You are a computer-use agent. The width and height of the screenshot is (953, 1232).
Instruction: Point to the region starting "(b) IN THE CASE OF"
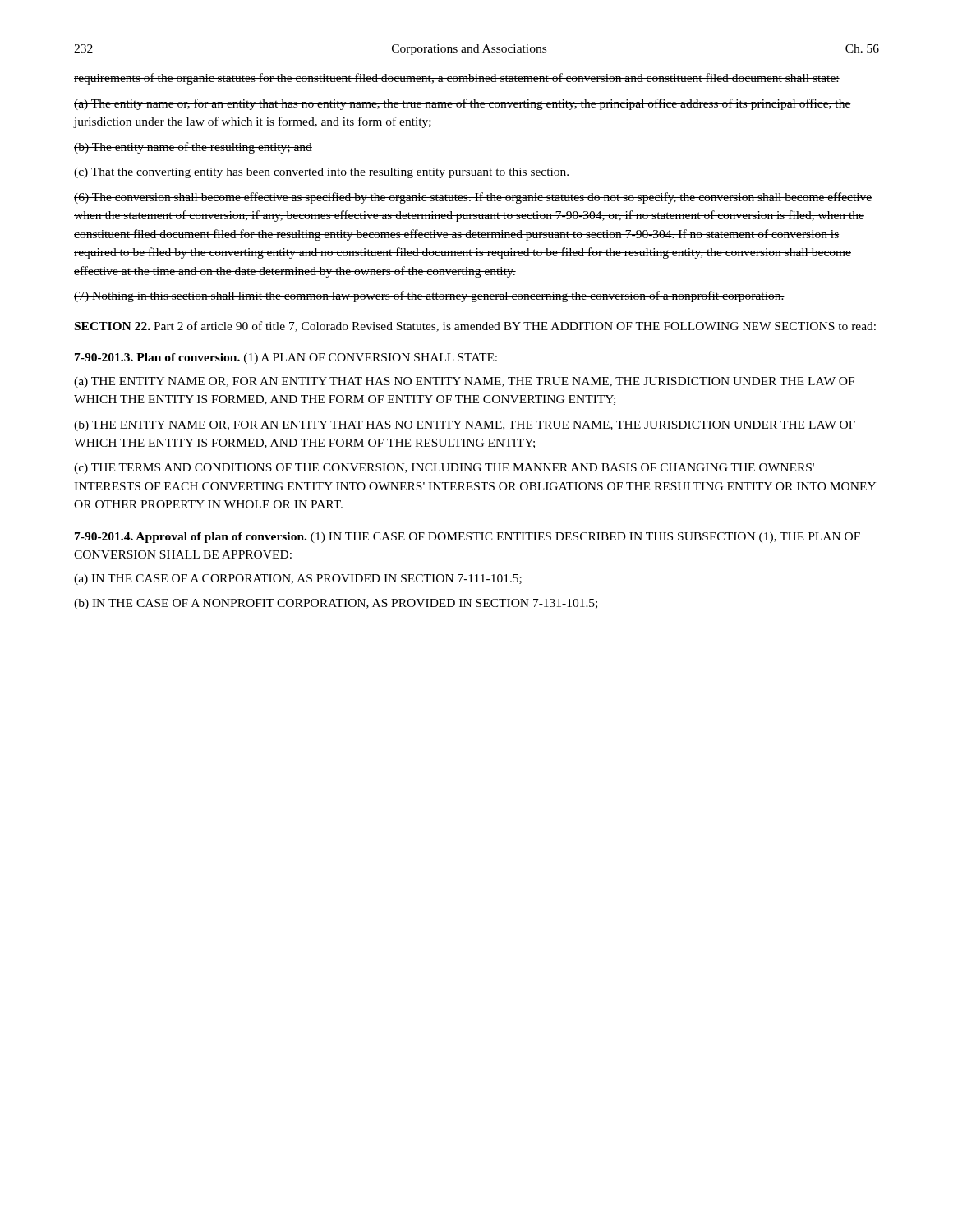click(336, 603)
